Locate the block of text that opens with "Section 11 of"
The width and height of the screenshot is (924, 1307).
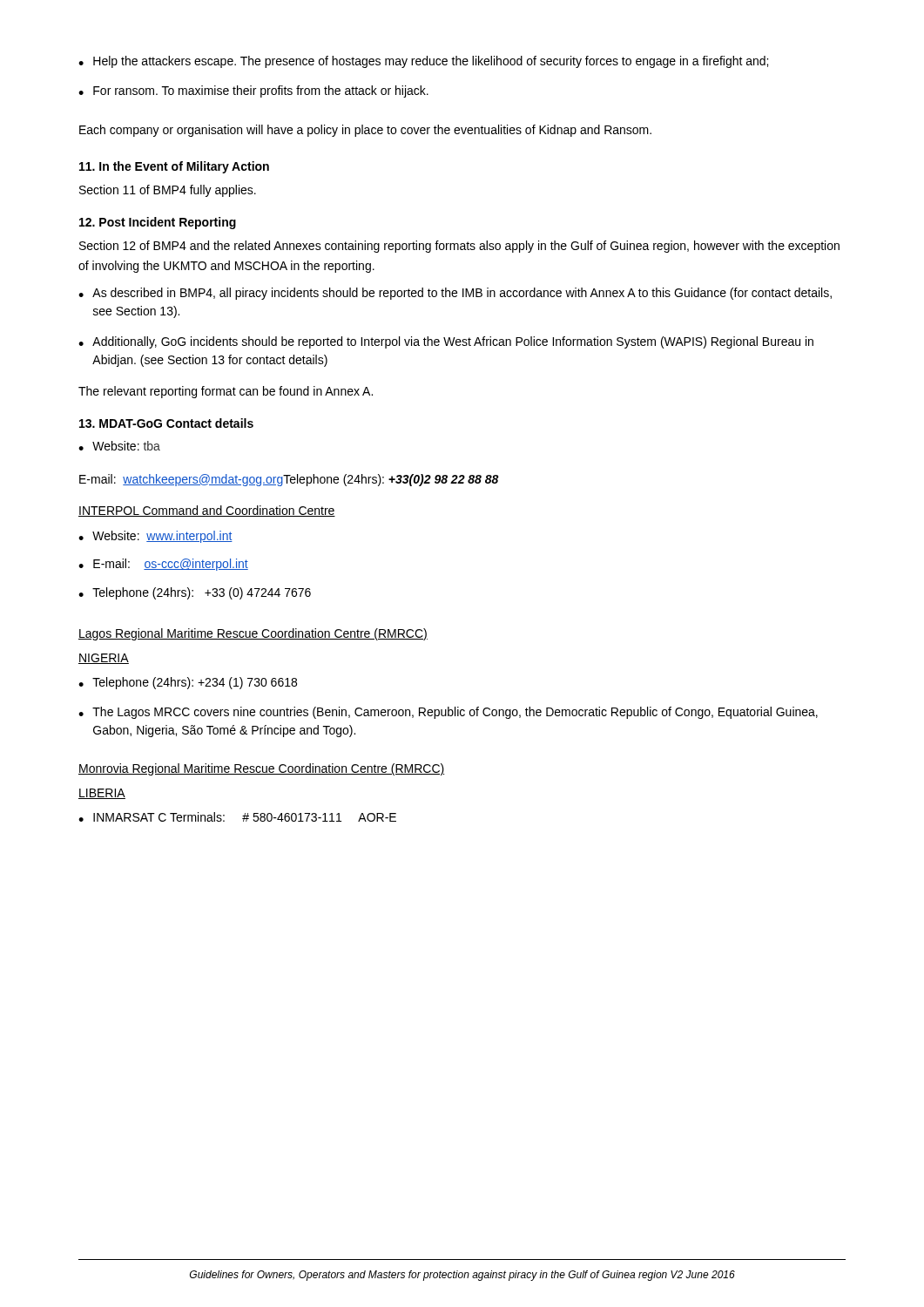(x=167, y=190)
